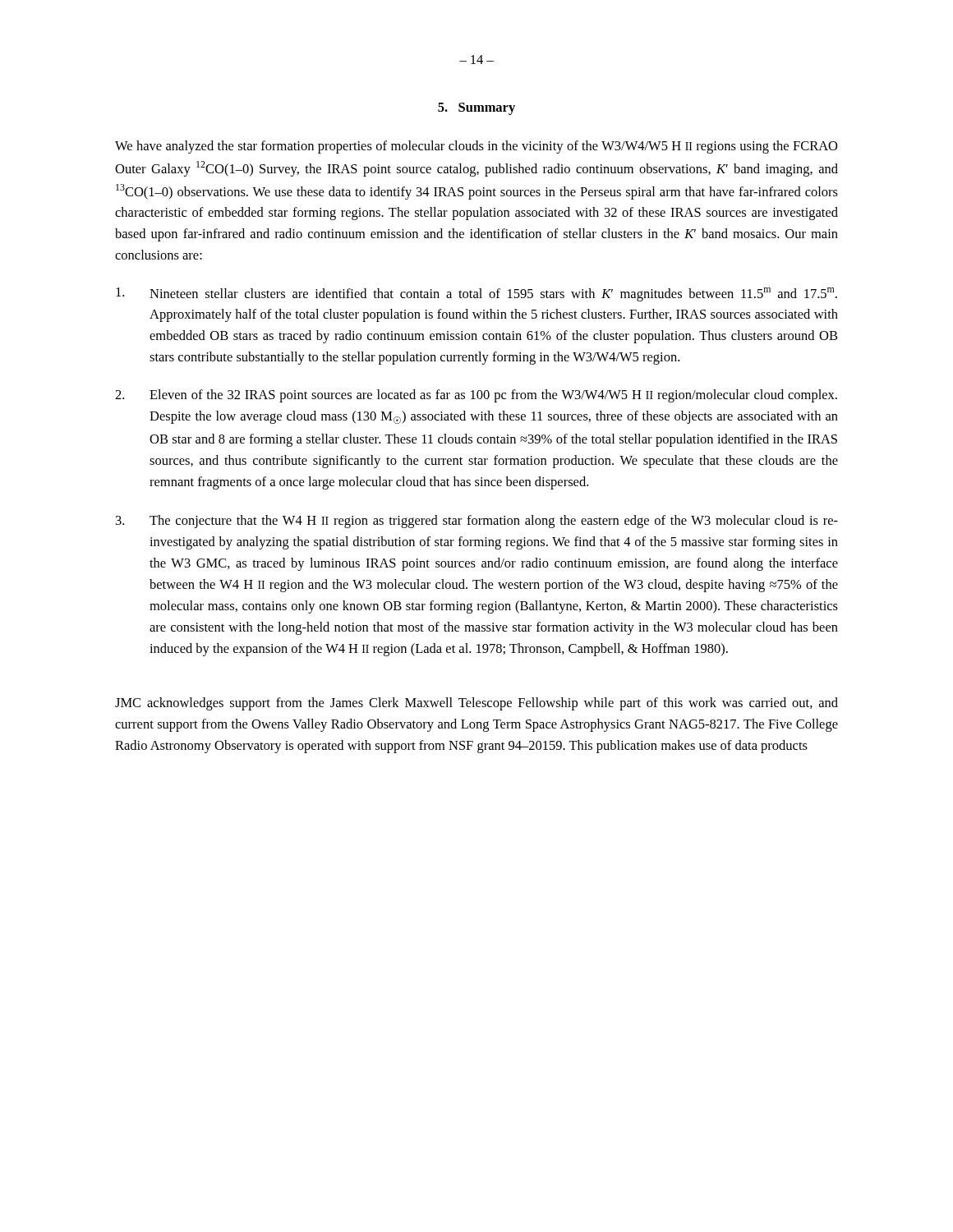Screen dimensions: 1232x953
Task: Select the list item containing "Nineteen stellar clusters are identified that contain"
Action: click(476, 325)
